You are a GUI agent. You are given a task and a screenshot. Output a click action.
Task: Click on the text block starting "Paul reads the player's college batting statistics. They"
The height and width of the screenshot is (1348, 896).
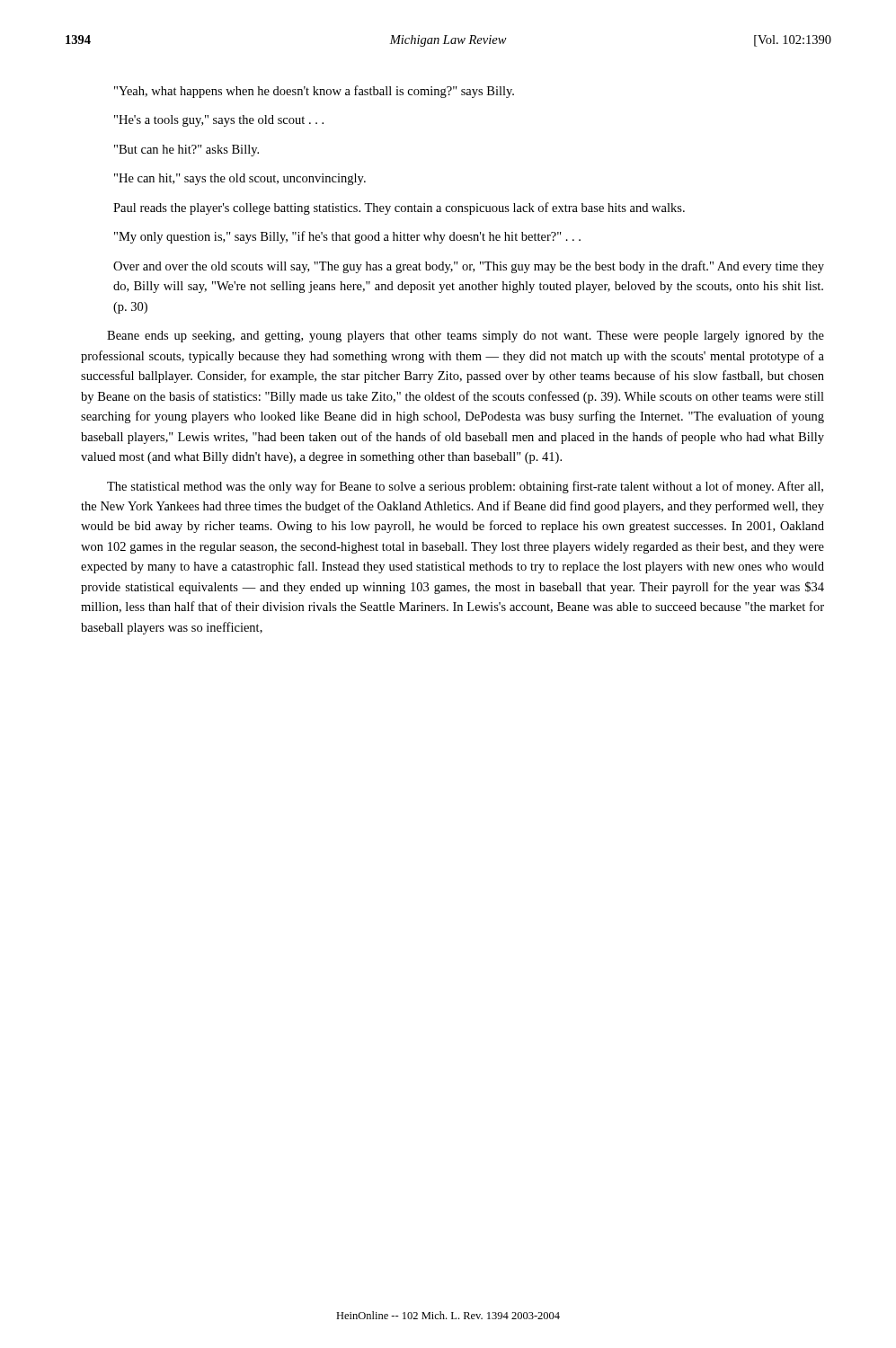coord(399,207)
